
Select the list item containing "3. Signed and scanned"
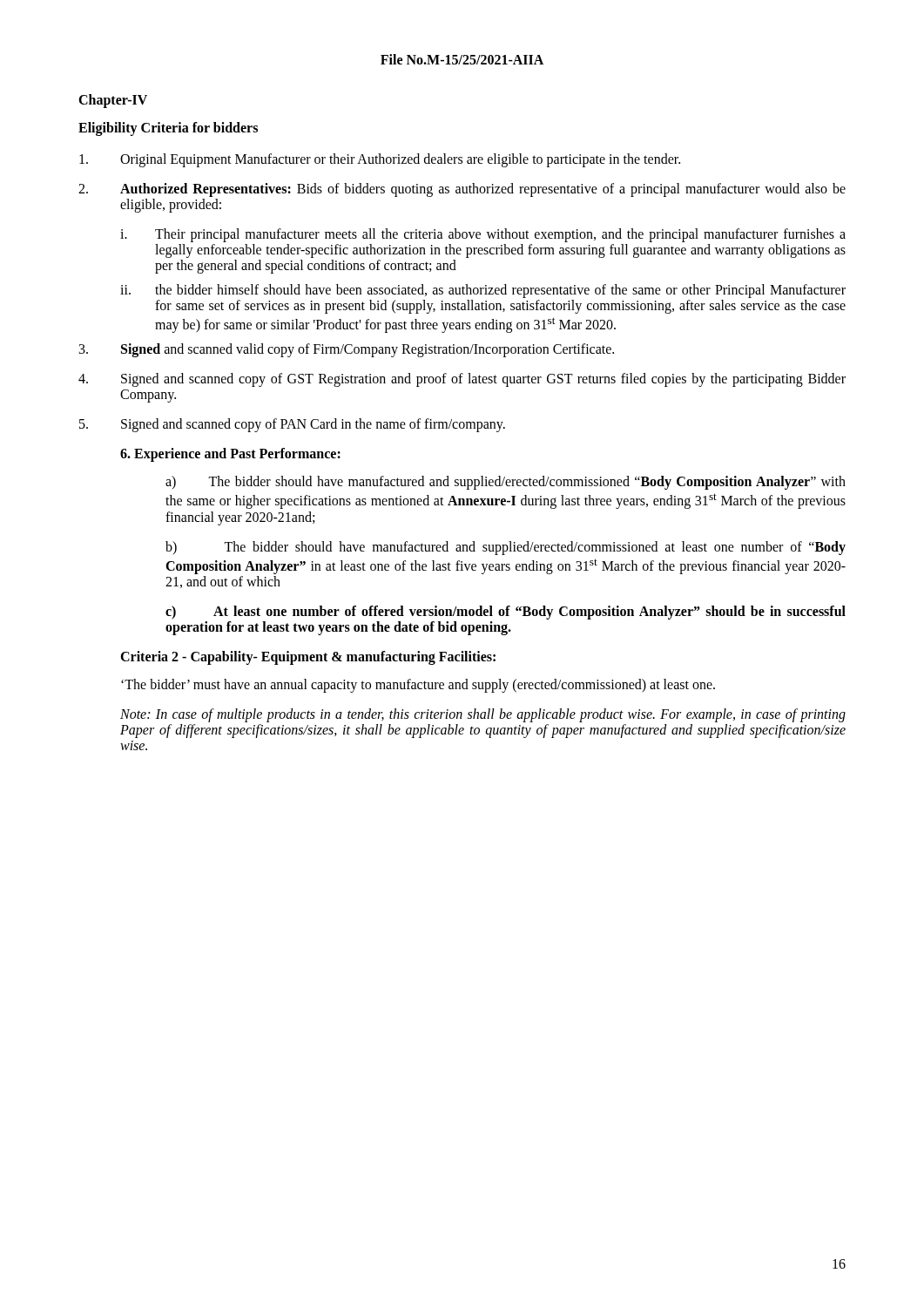(462, 350)
